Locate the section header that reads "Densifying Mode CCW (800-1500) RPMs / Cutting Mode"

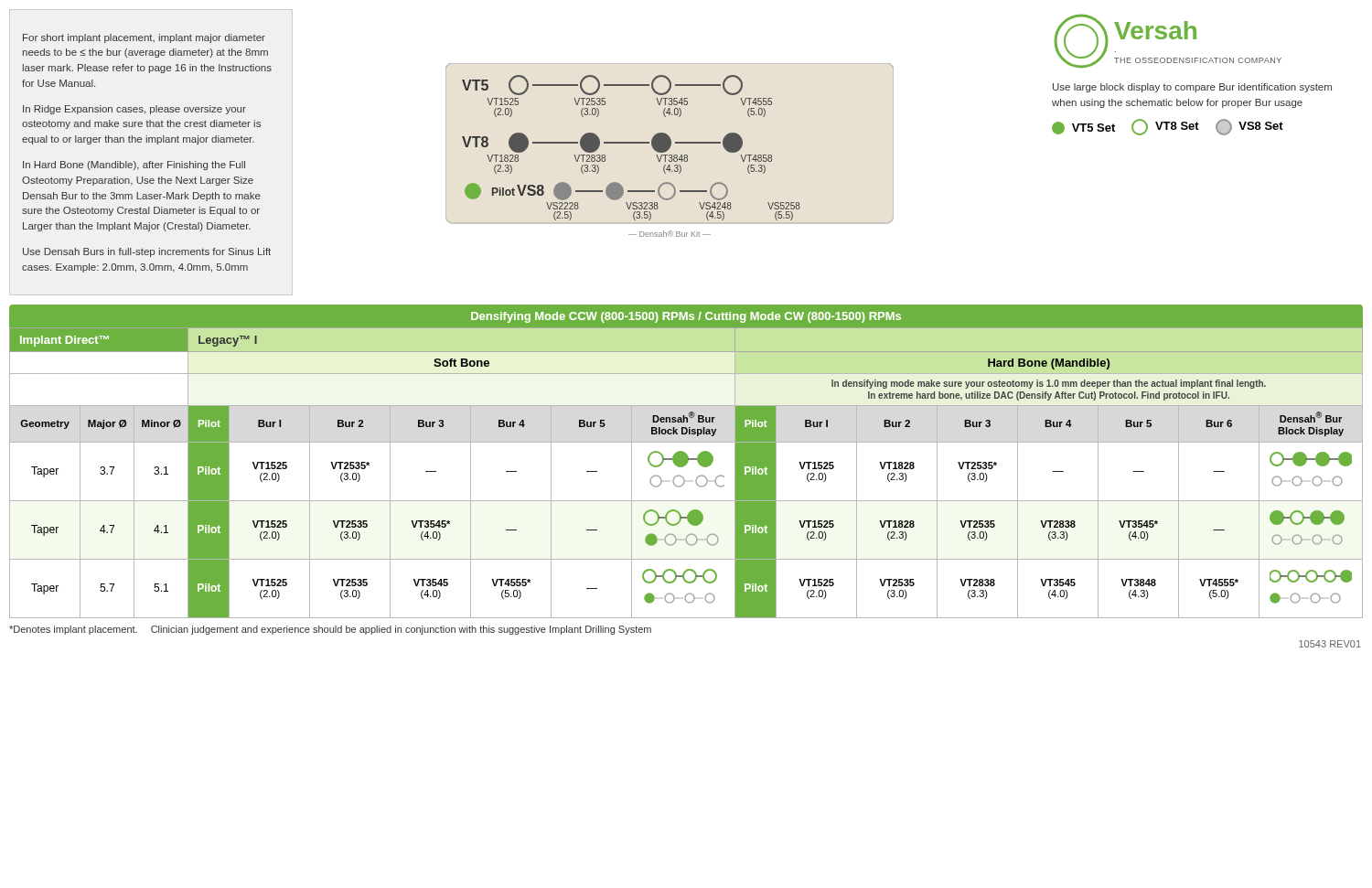point(686,316)
